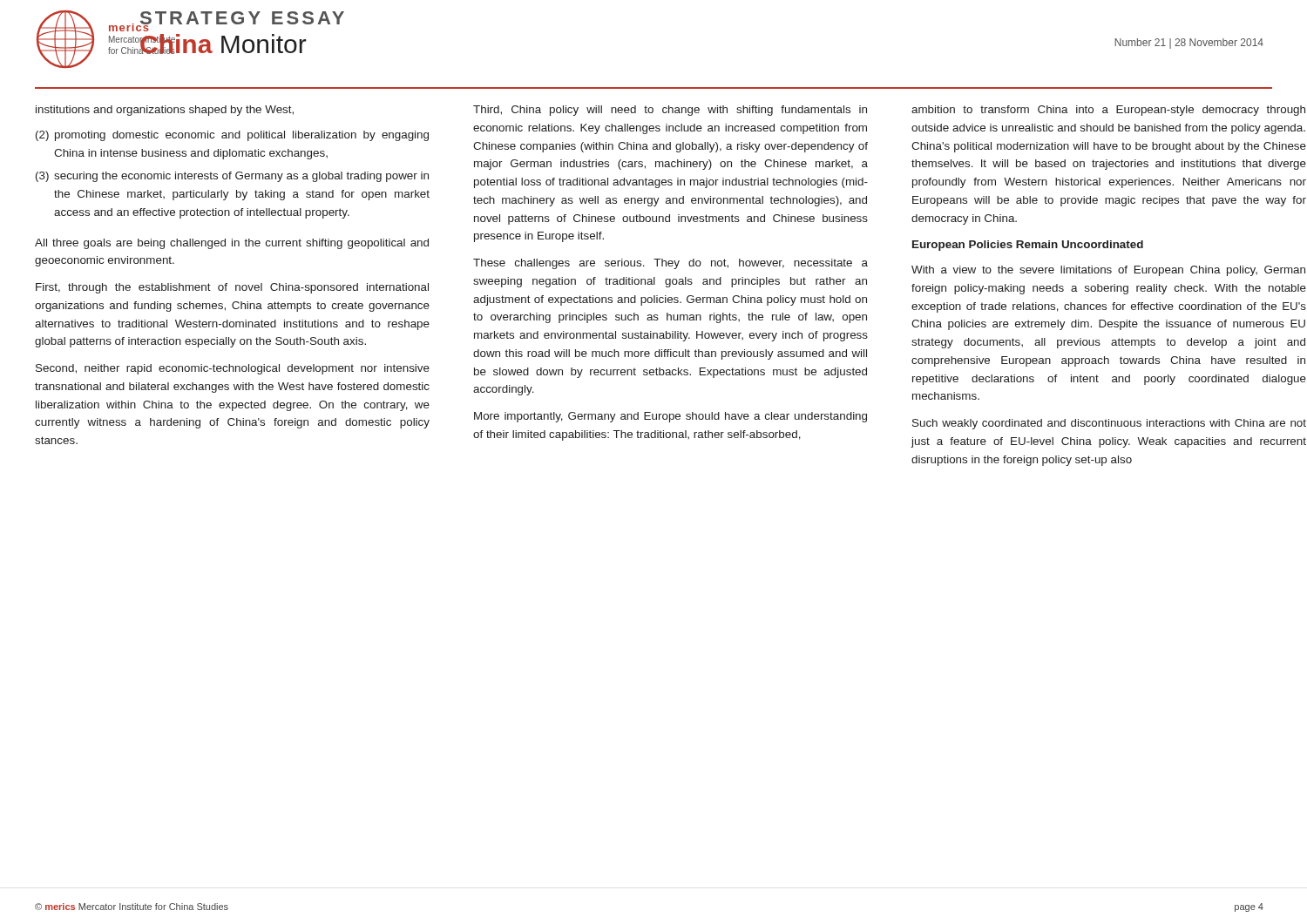Navigate to the passage starting "Second, neither rapid economic-technological development nor intensive"
1307x924 pixels.
tap(232, 405)
